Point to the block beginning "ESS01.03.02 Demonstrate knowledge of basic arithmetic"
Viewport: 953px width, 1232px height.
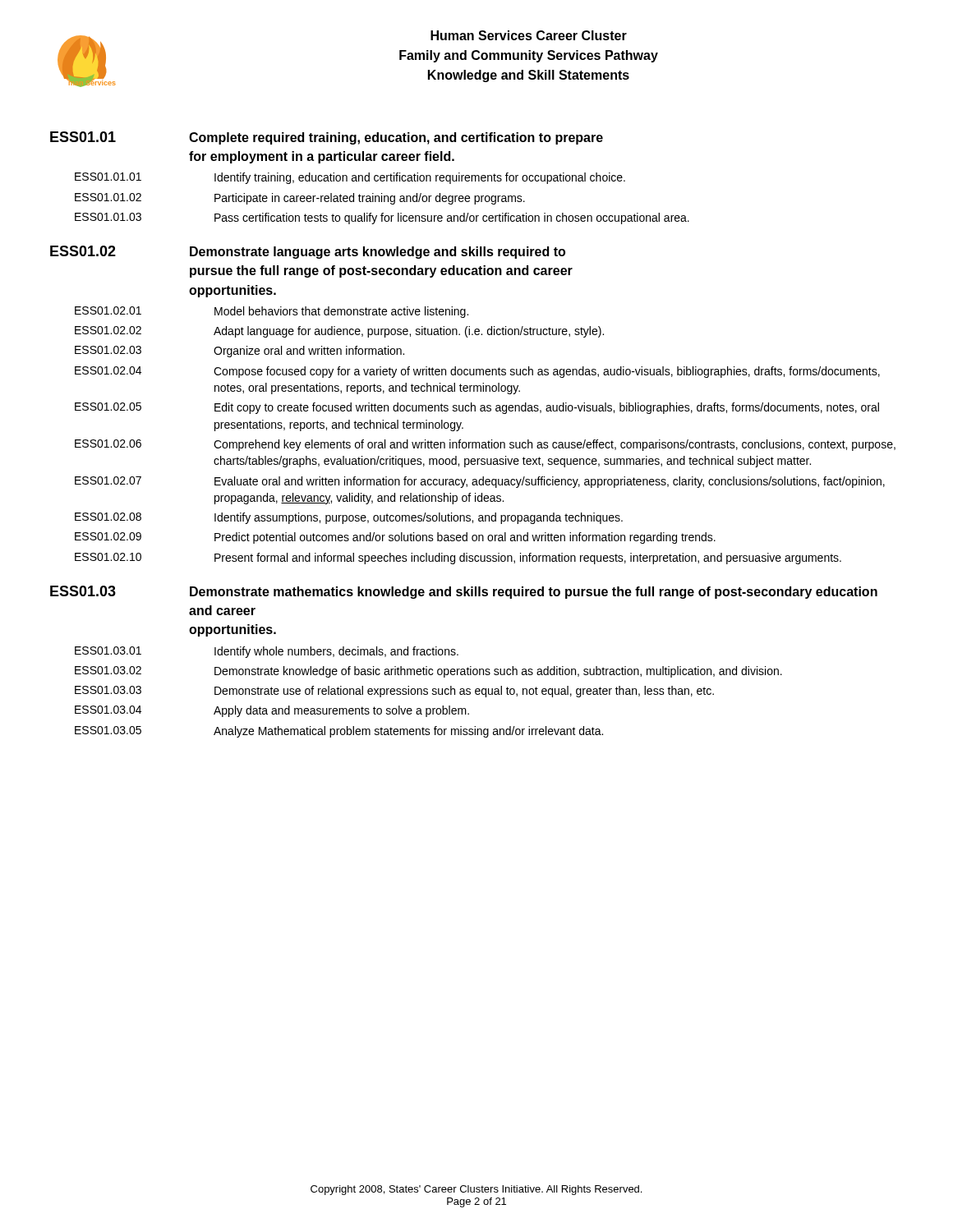click(x=476, y=671)
